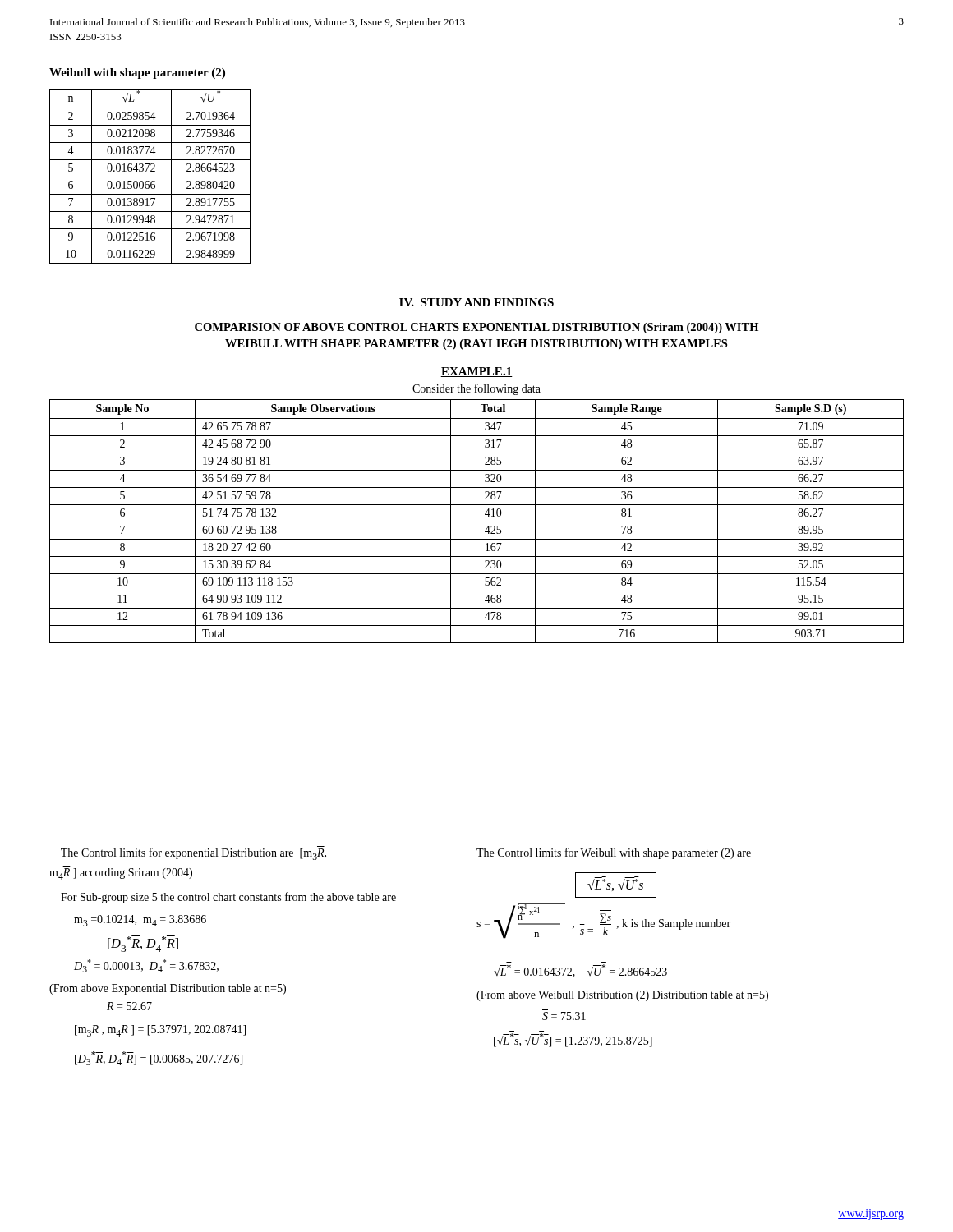This screenshot has height=1232, width=953.
Task: Select the formula that reads "[m3R , m4R ] = [5.37971, 202.08741]"
Action: tap(160, 1031)
